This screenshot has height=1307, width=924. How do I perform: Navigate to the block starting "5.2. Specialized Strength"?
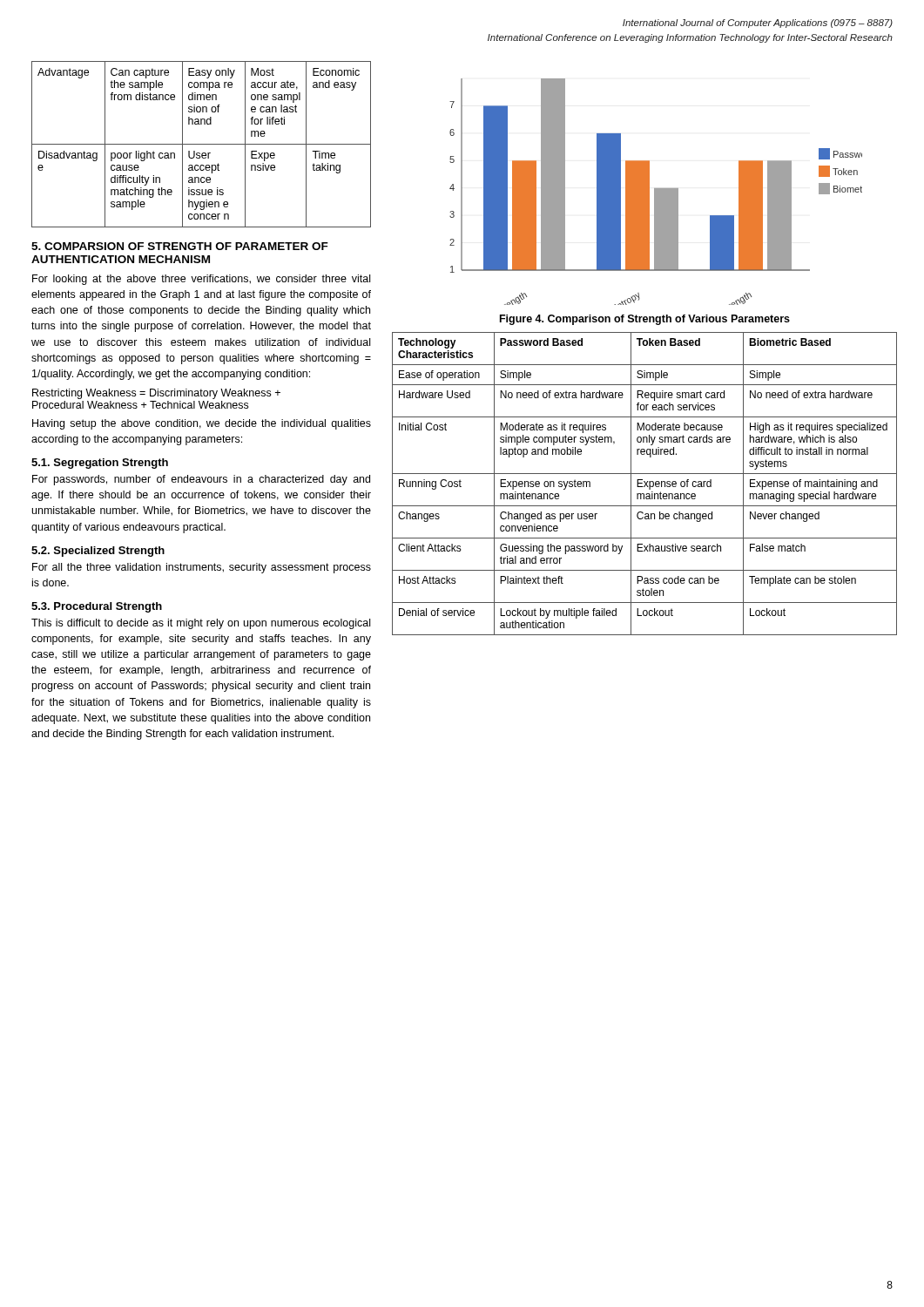tap(98, 550)
